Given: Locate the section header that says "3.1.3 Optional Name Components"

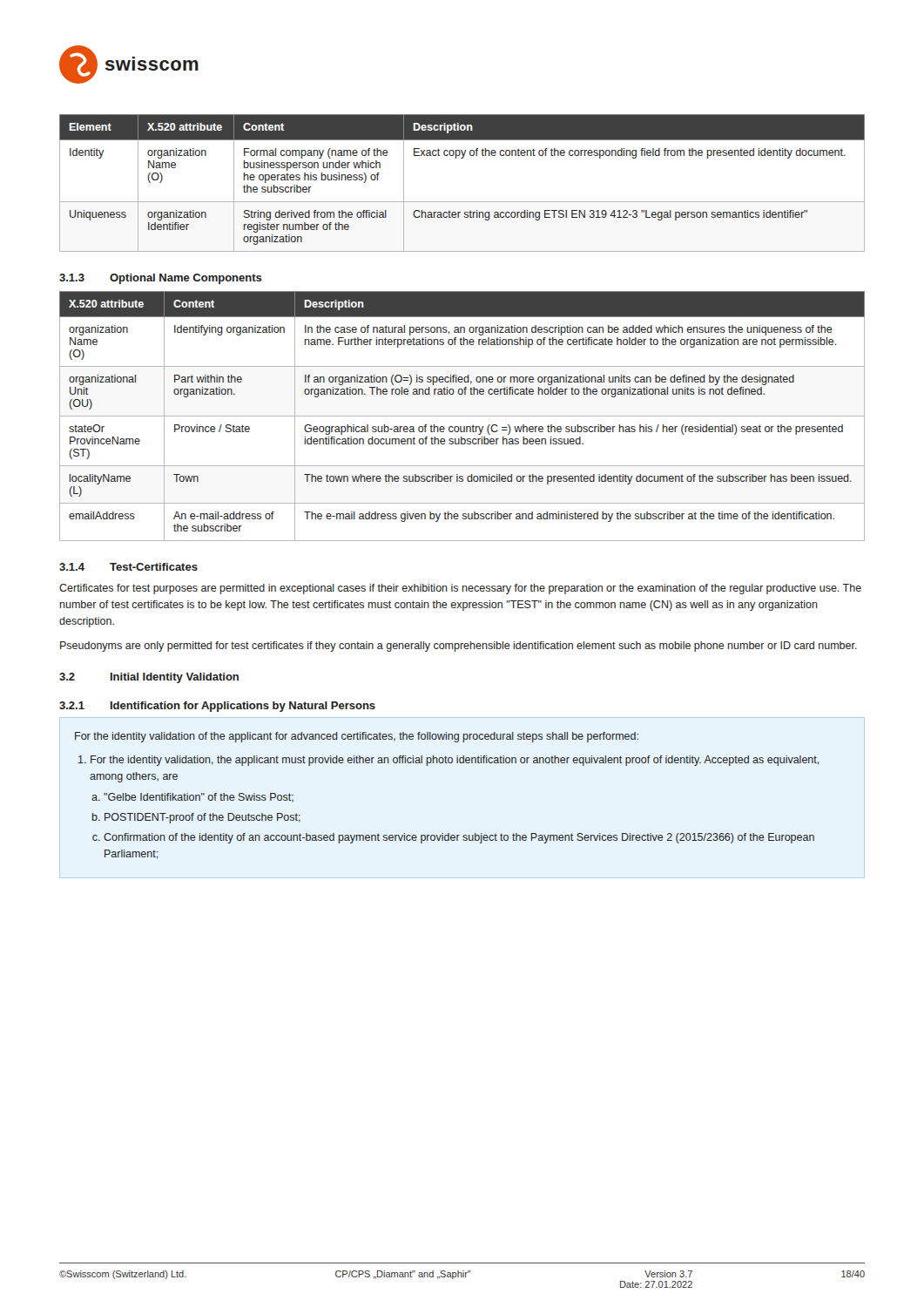Looking at the screenshot, I should click(x=161, y=277).
